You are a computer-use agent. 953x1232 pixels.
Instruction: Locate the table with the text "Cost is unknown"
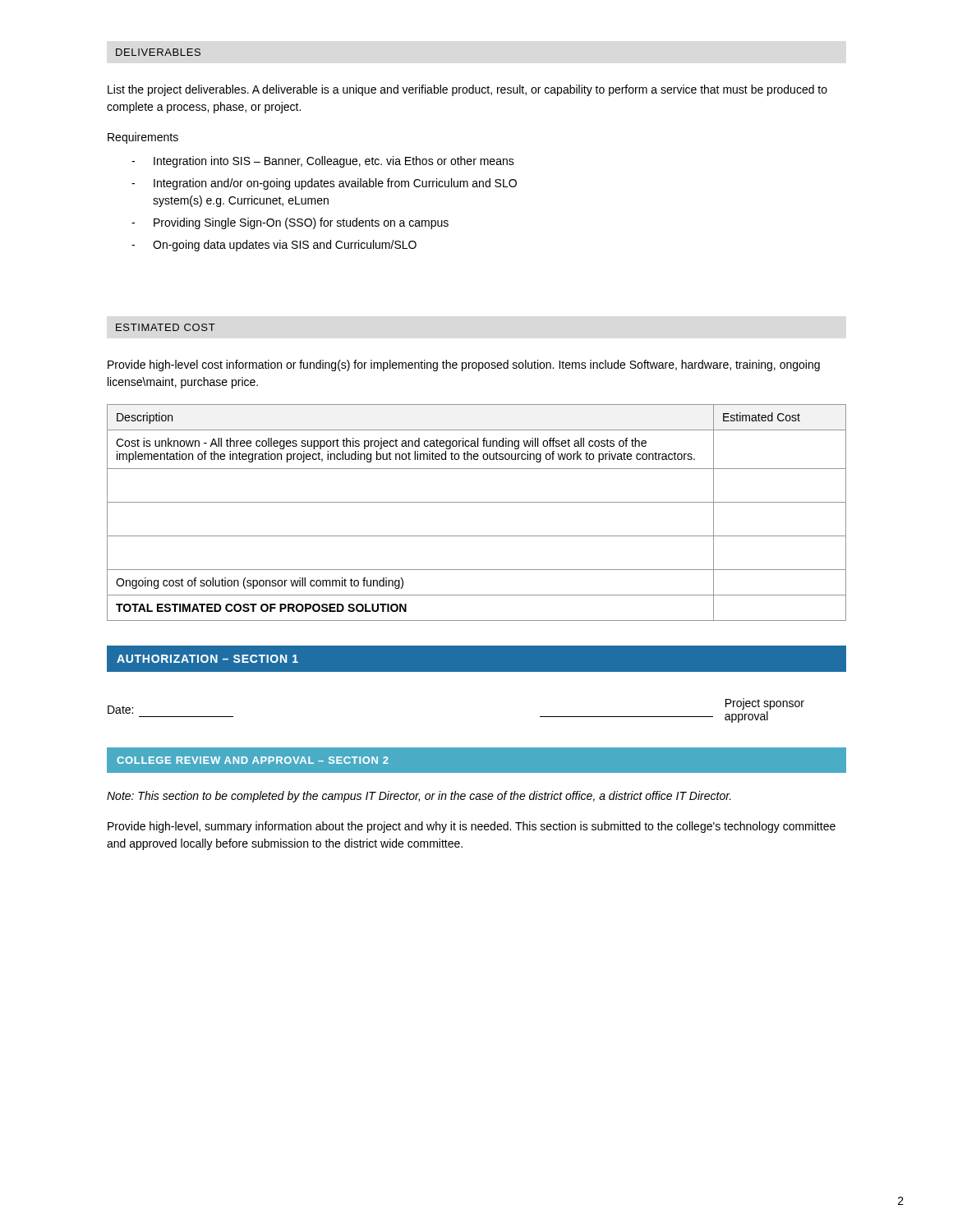476,513
